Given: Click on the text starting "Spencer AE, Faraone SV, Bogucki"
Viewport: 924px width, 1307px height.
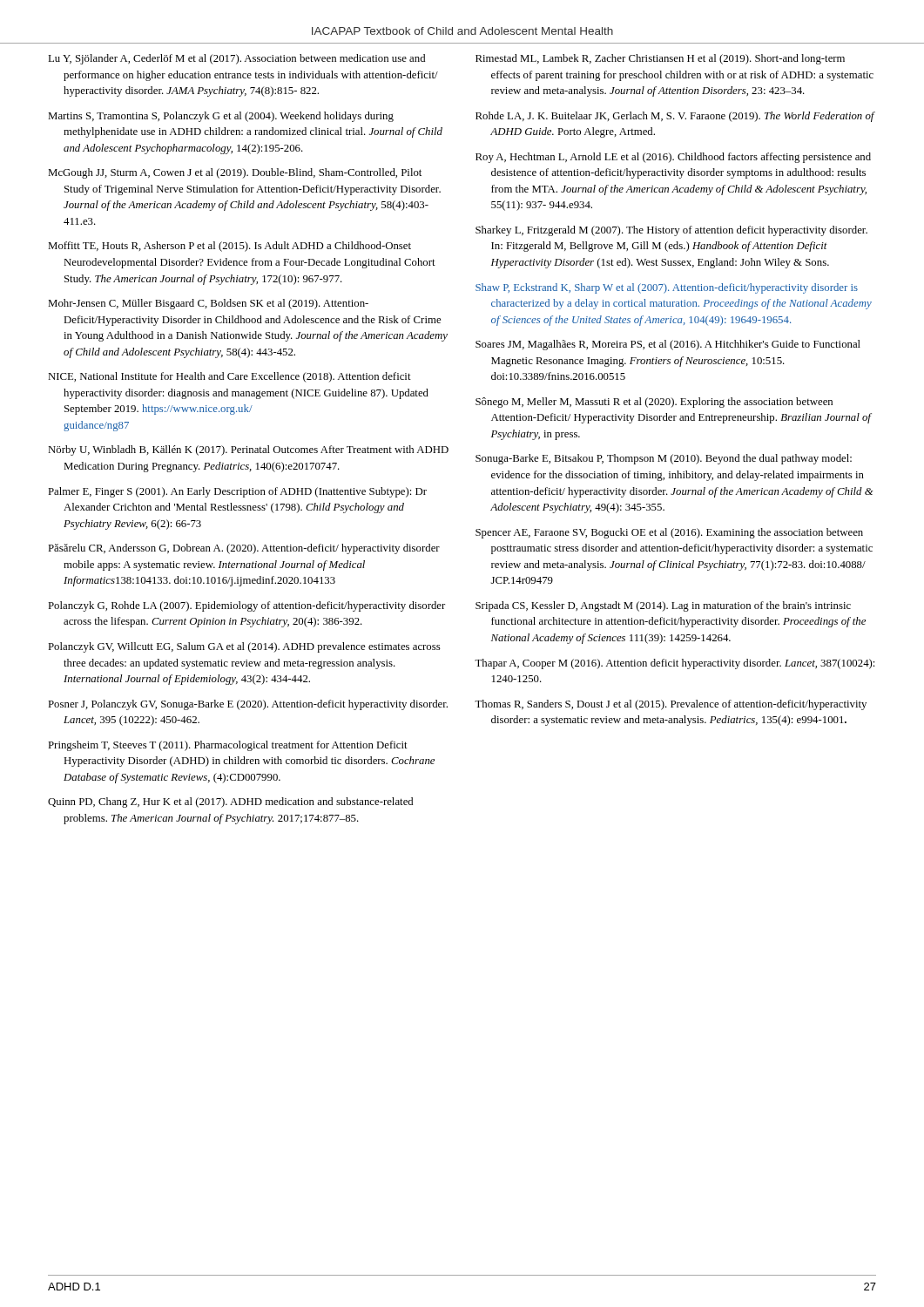Looking at the screenshot, I should click(674, 556).
